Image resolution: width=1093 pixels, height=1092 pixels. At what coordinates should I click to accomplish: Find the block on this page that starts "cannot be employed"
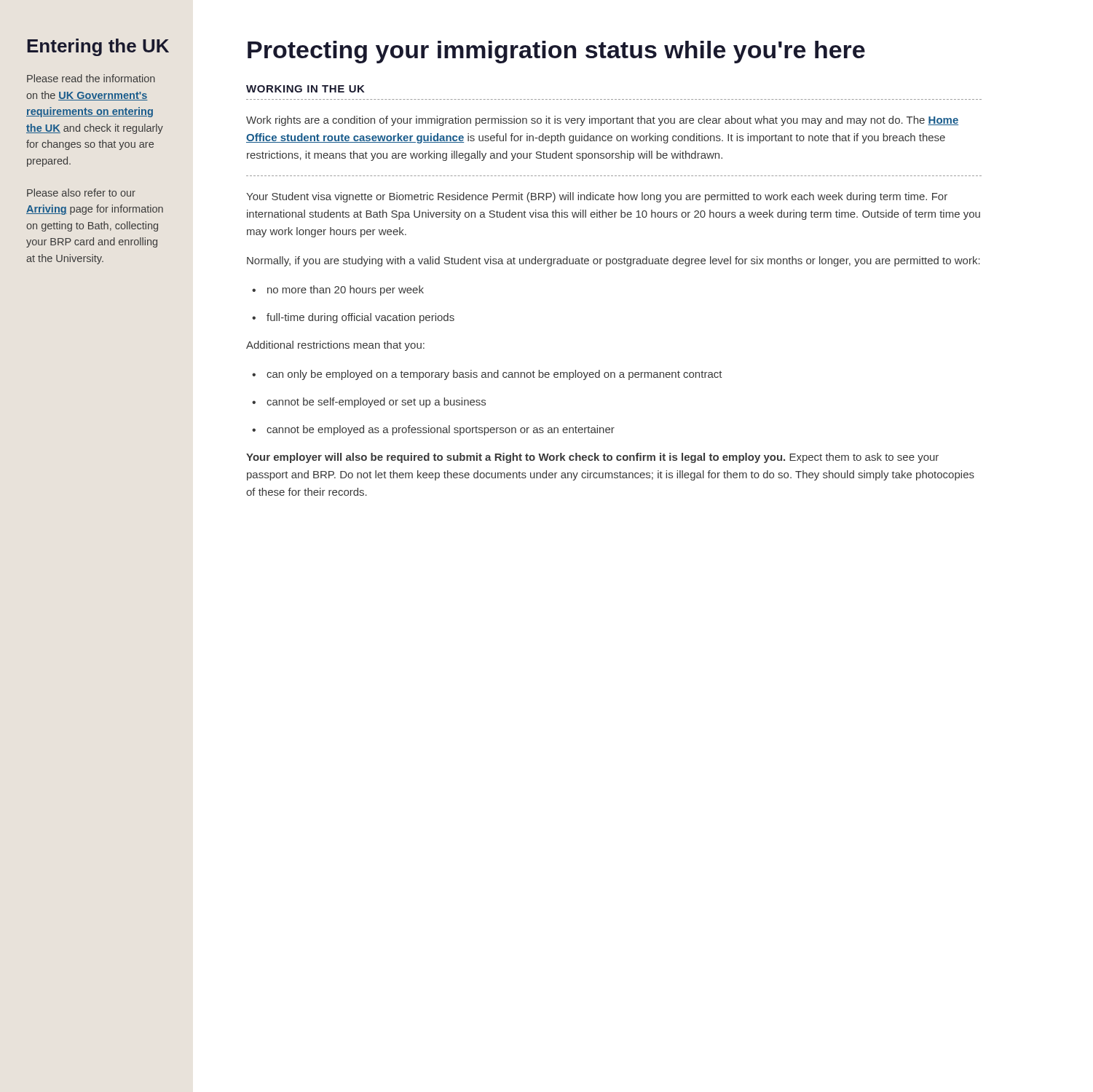point(614,429)
